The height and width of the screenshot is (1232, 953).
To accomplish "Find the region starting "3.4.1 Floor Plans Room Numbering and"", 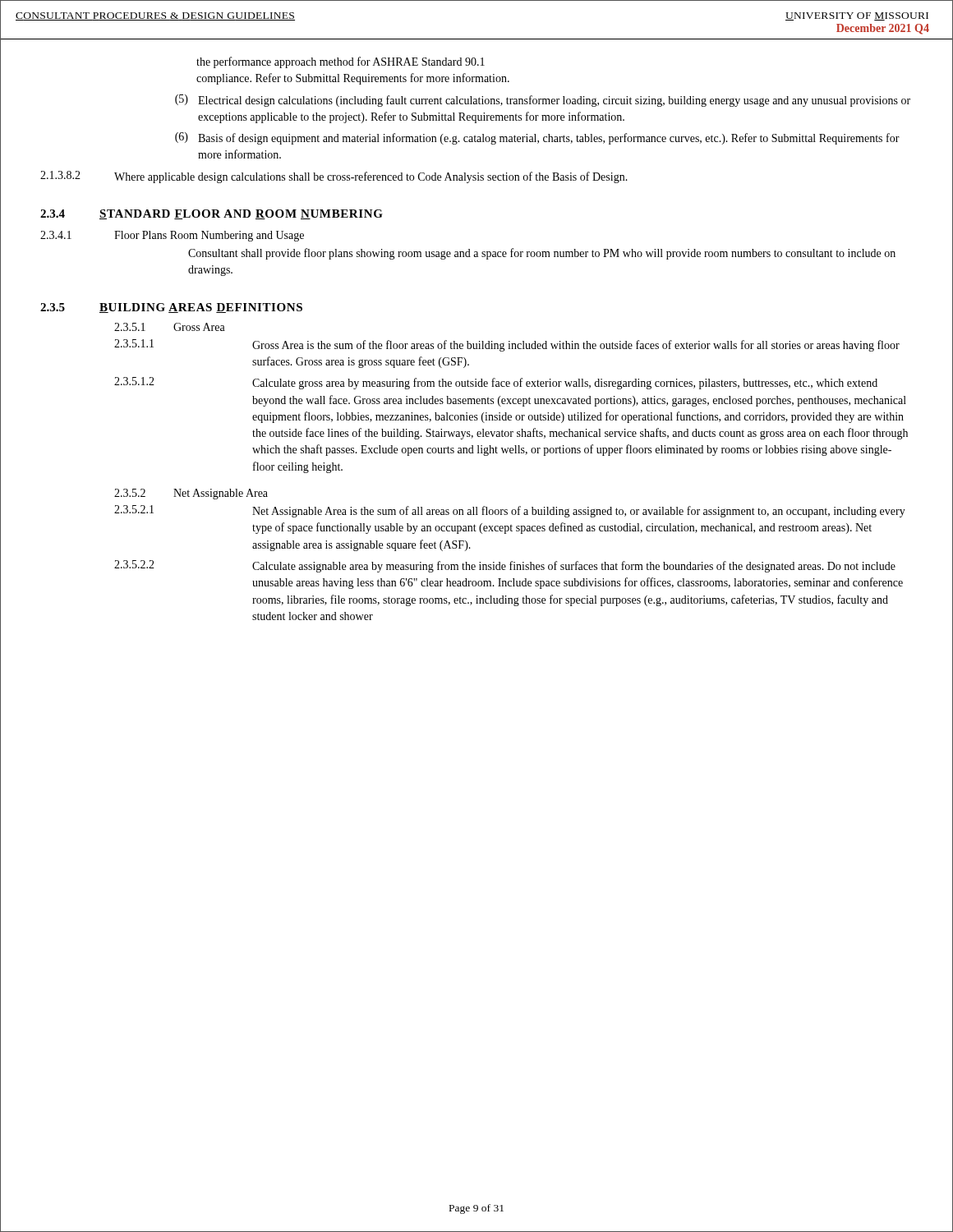I will pos(172,236).
